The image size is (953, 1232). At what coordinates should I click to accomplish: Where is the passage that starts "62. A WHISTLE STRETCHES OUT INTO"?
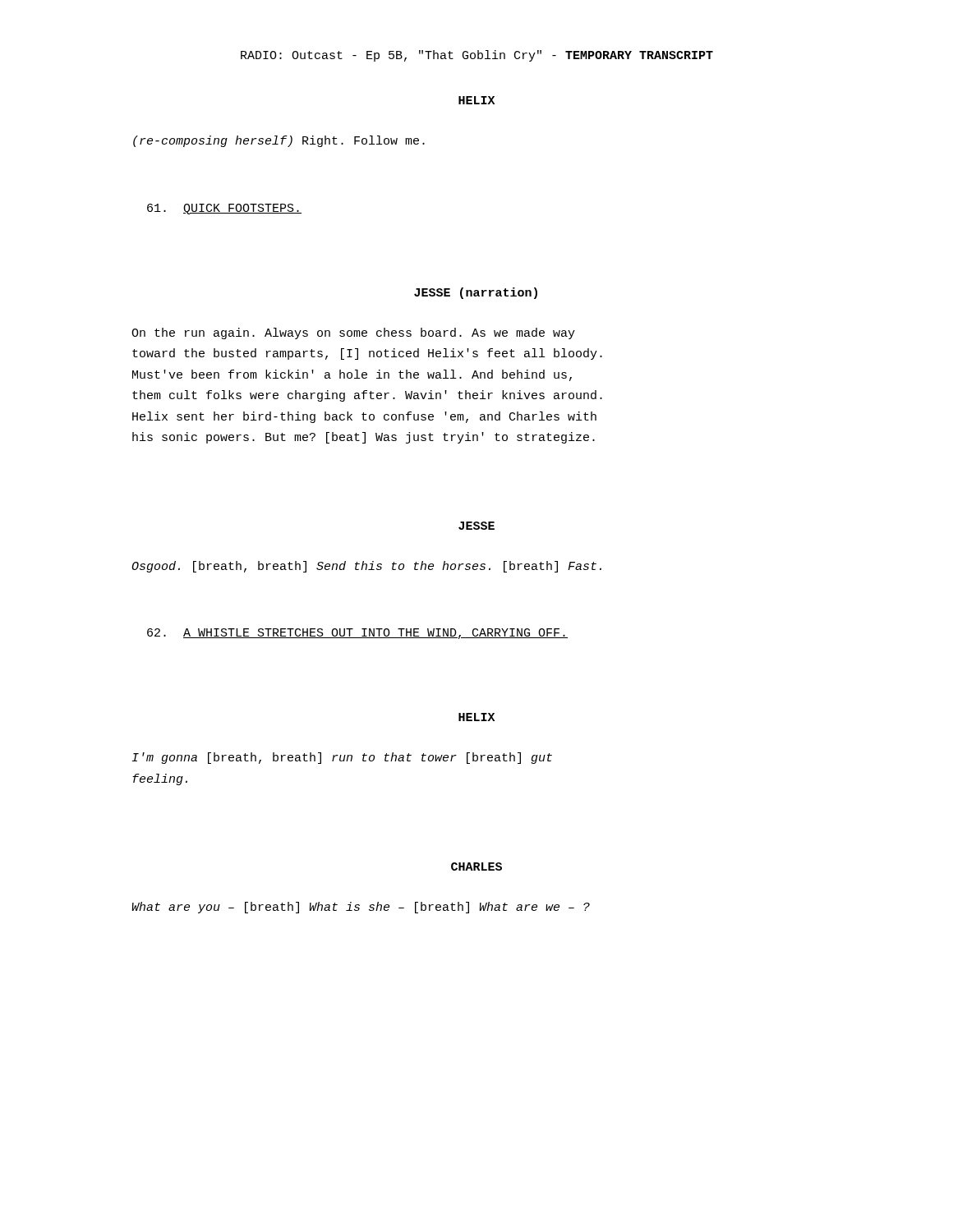350,634
